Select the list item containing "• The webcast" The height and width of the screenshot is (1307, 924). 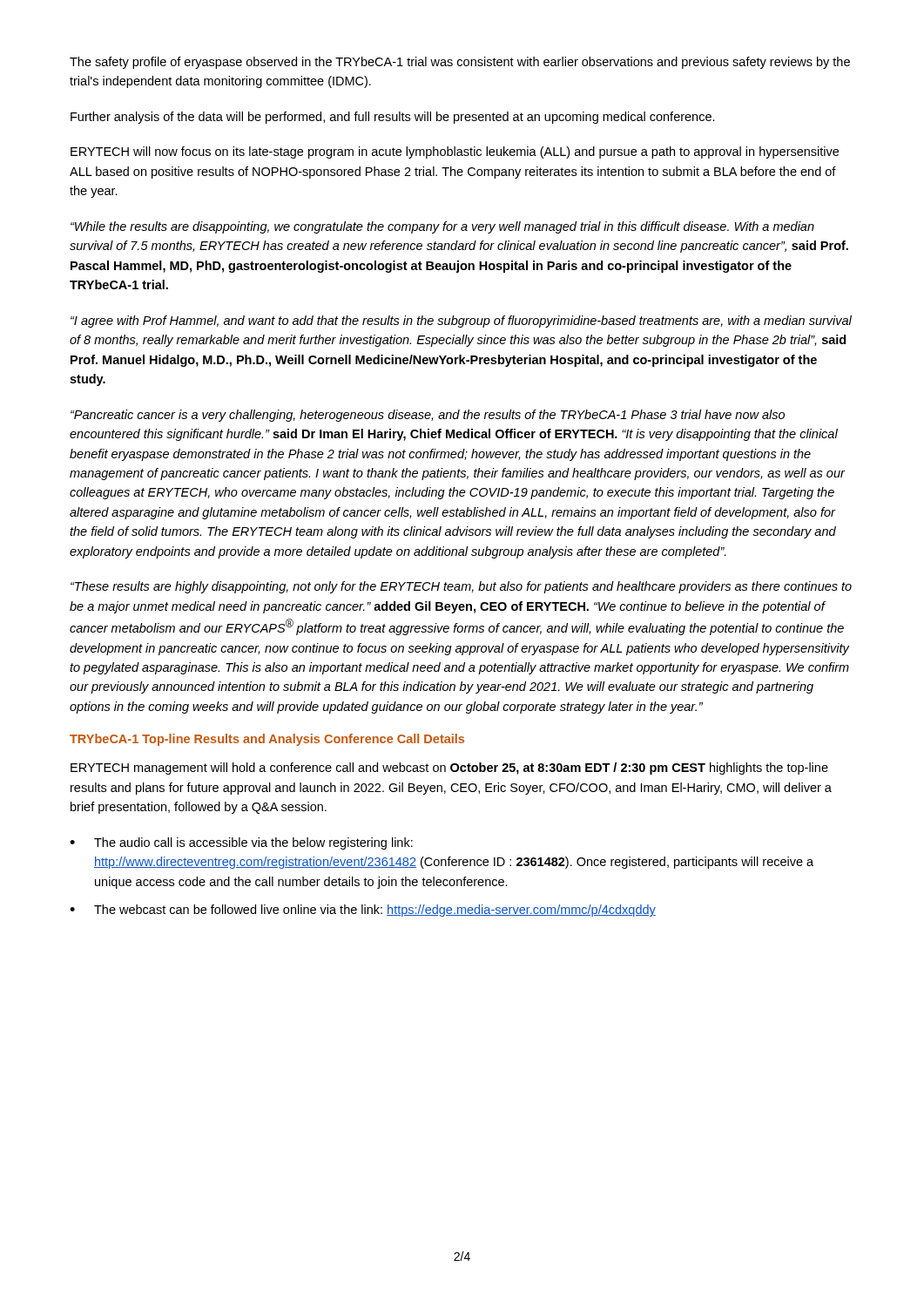click(462, 910)
